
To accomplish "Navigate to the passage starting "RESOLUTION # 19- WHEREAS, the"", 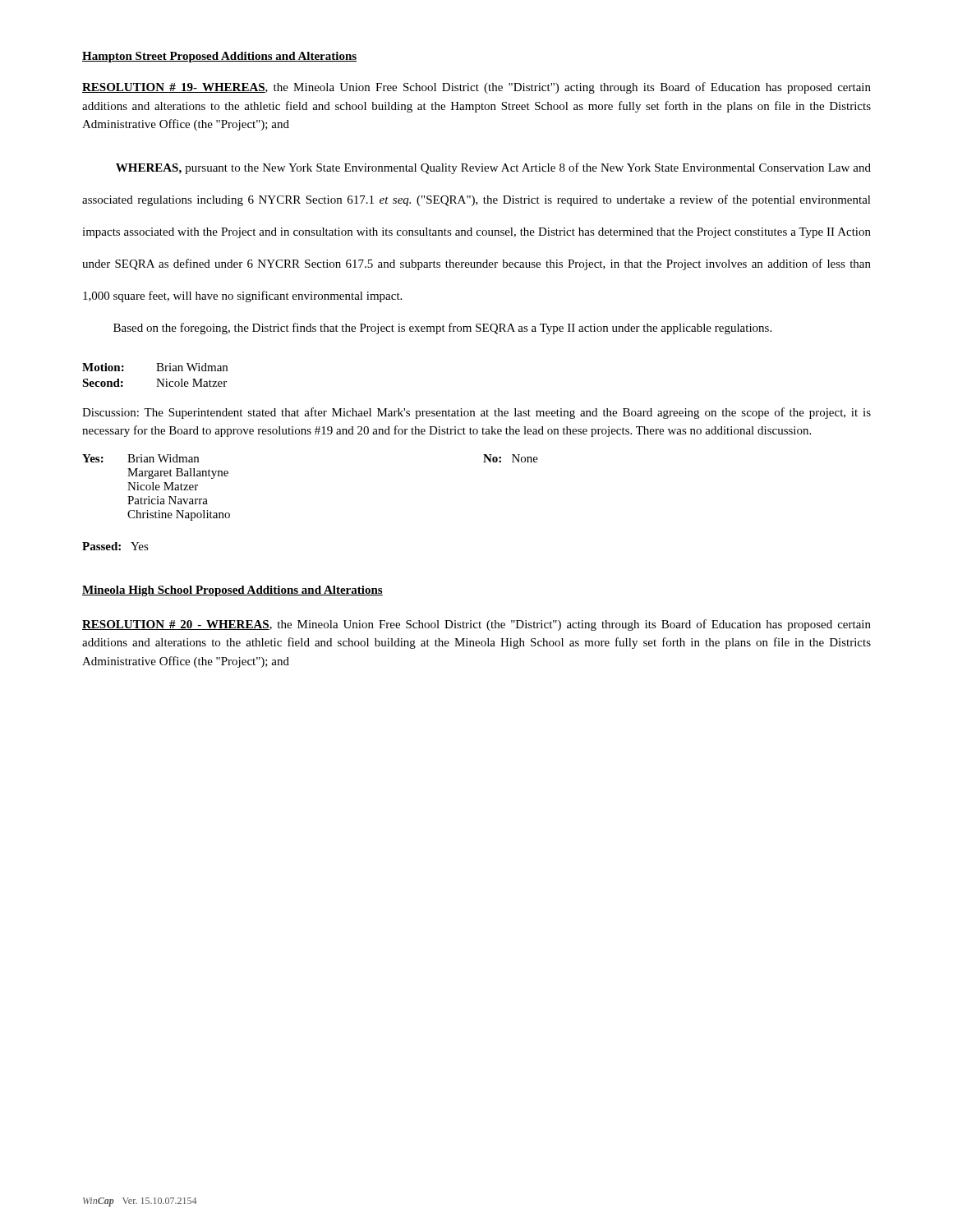I will (476, 106).
